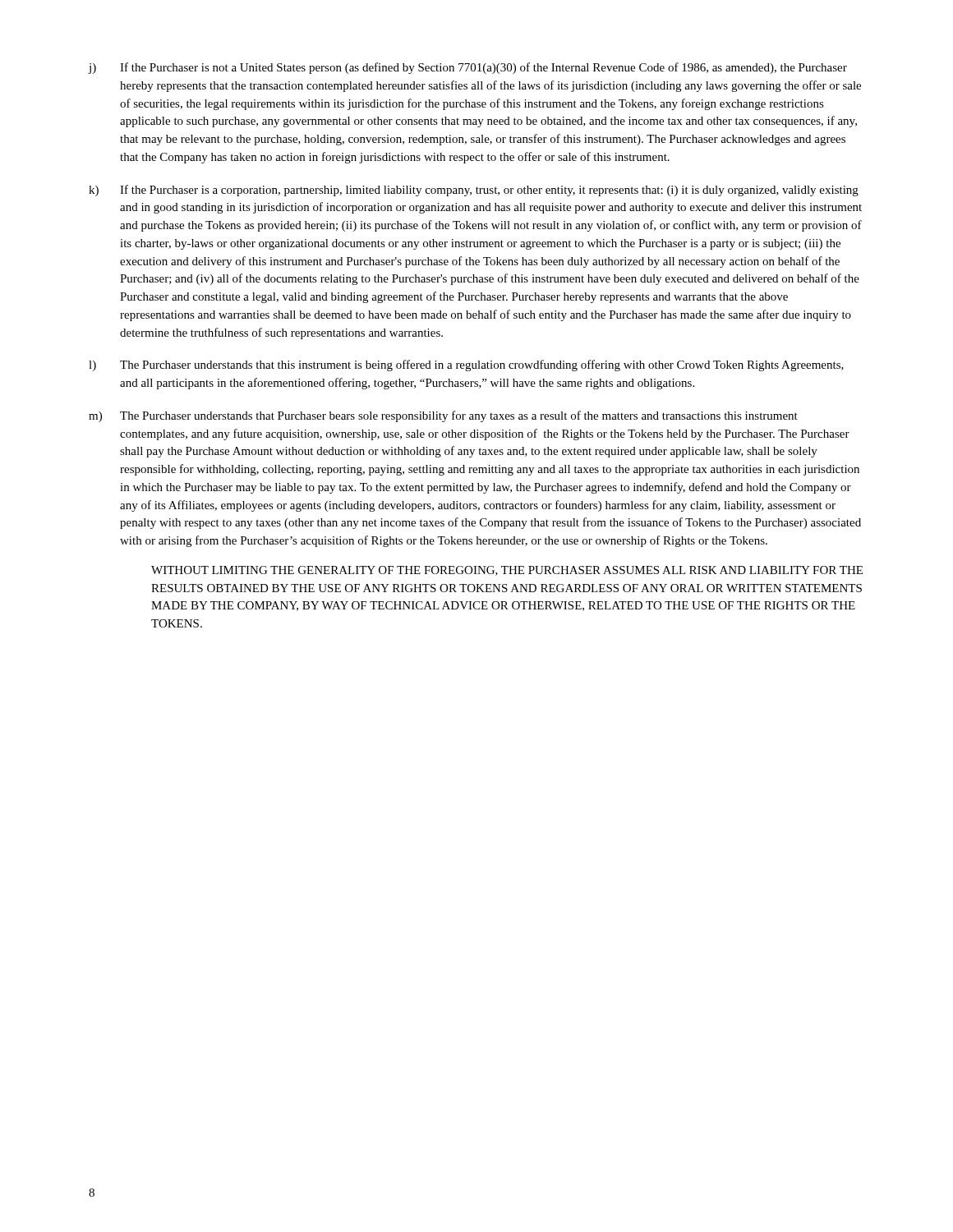Screen dimensions: 1232x953
Task: Select the list item containing "l) The Purchaser understands that this"
Action: (476, 375)
